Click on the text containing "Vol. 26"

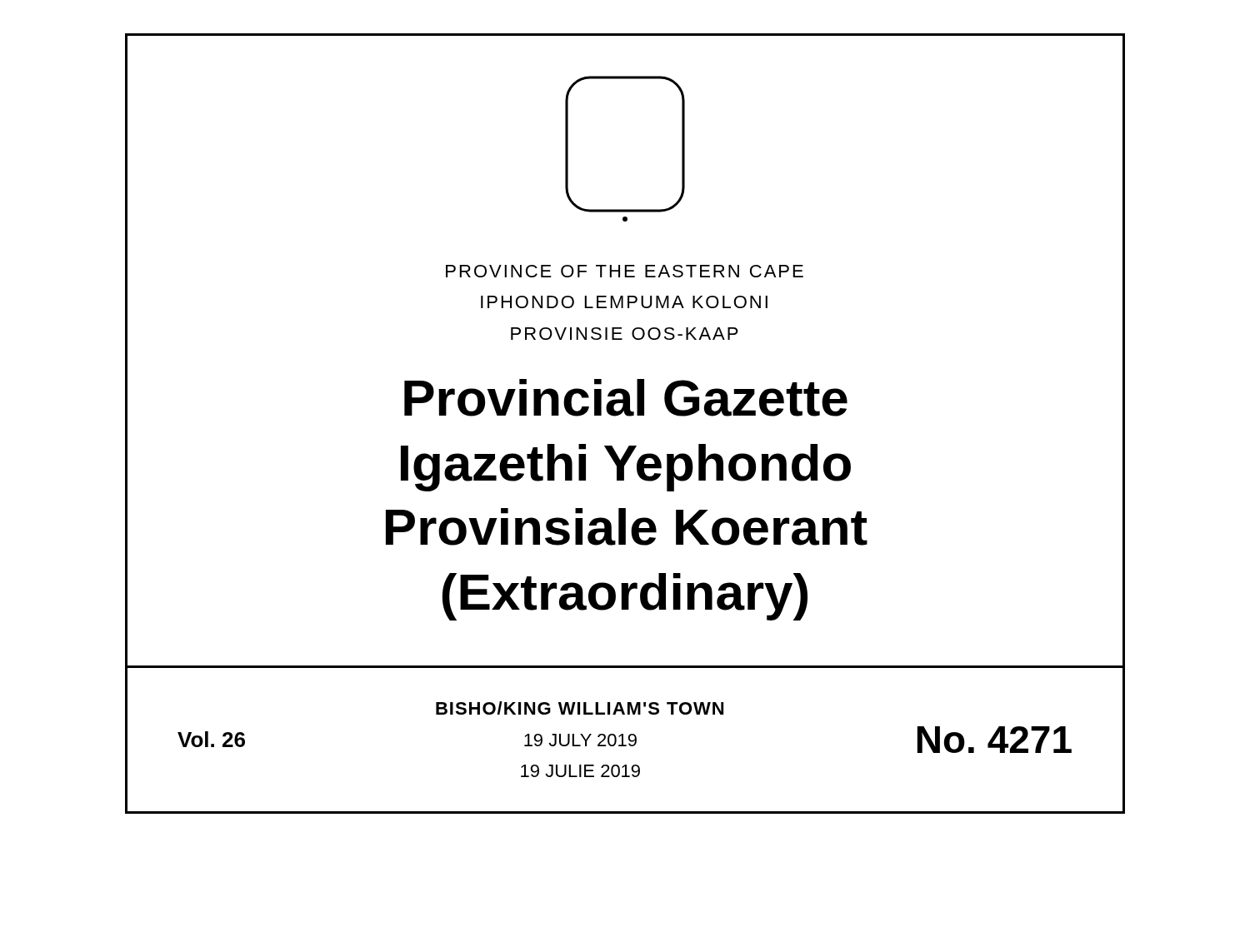pos(212,739)
